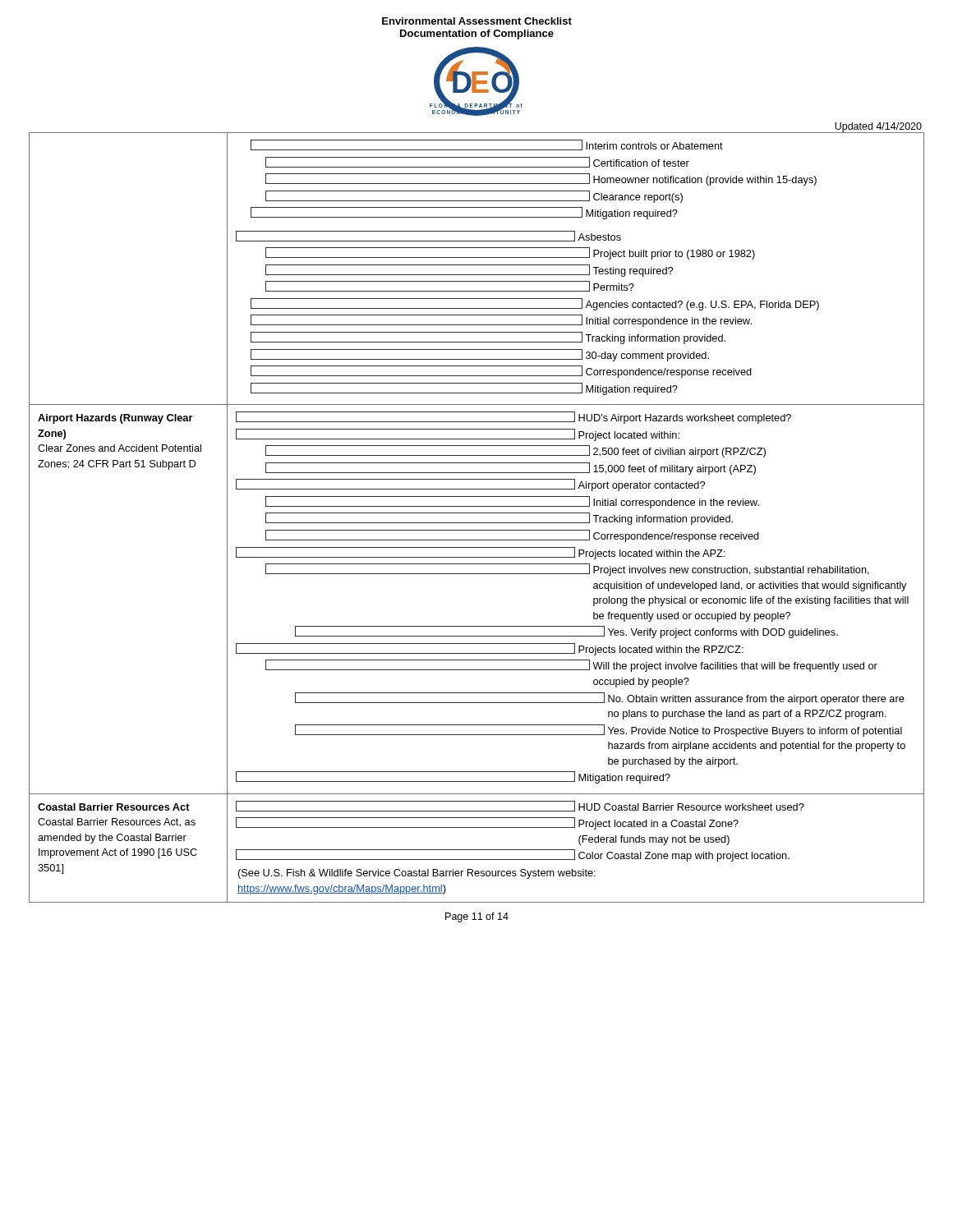
Task: Click on the table containing "Interim controls or Abatement"
Action: pos(476,517)
